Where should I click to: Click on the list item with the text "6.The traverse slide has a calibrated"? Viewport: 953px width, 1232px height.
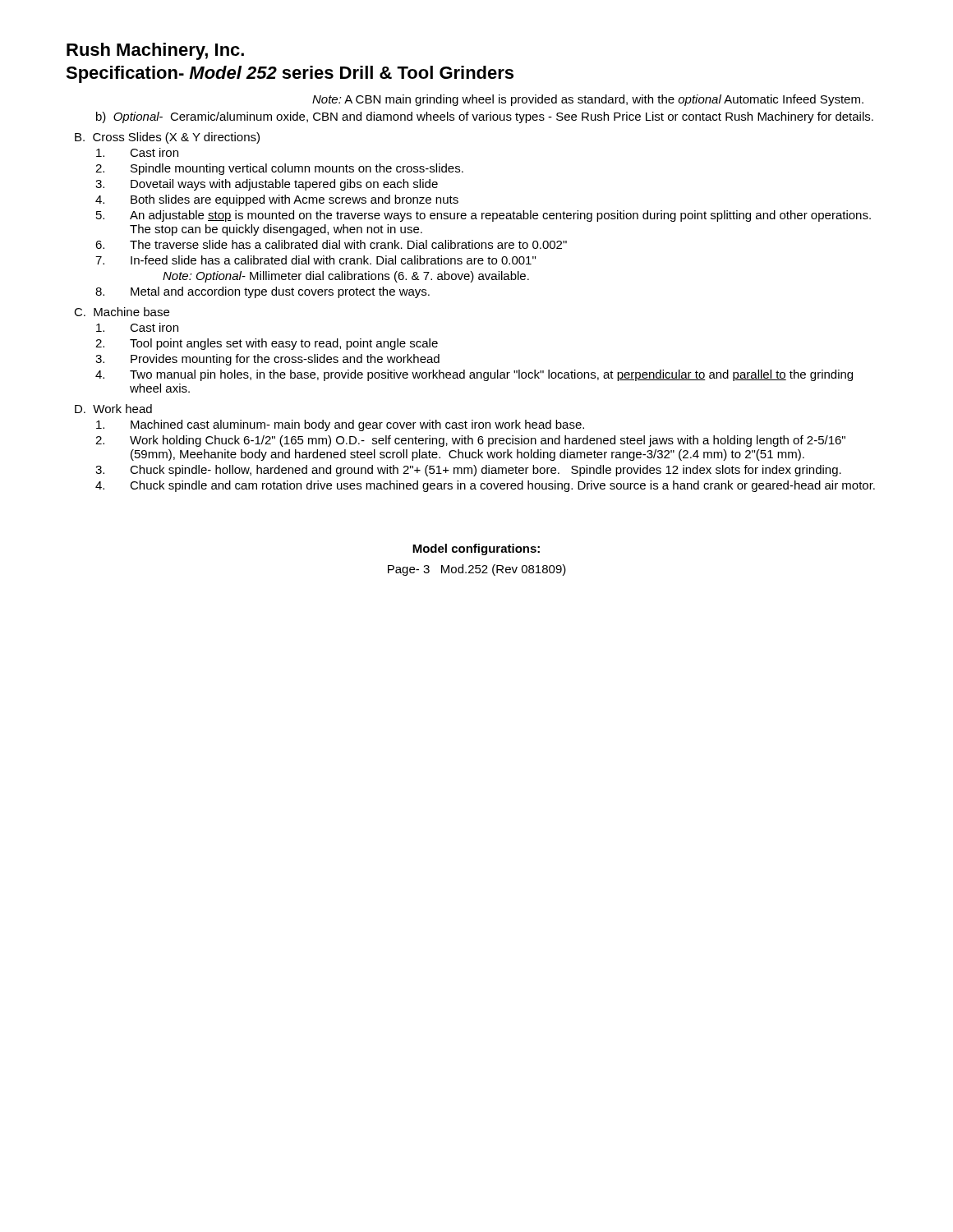[348, 244]
